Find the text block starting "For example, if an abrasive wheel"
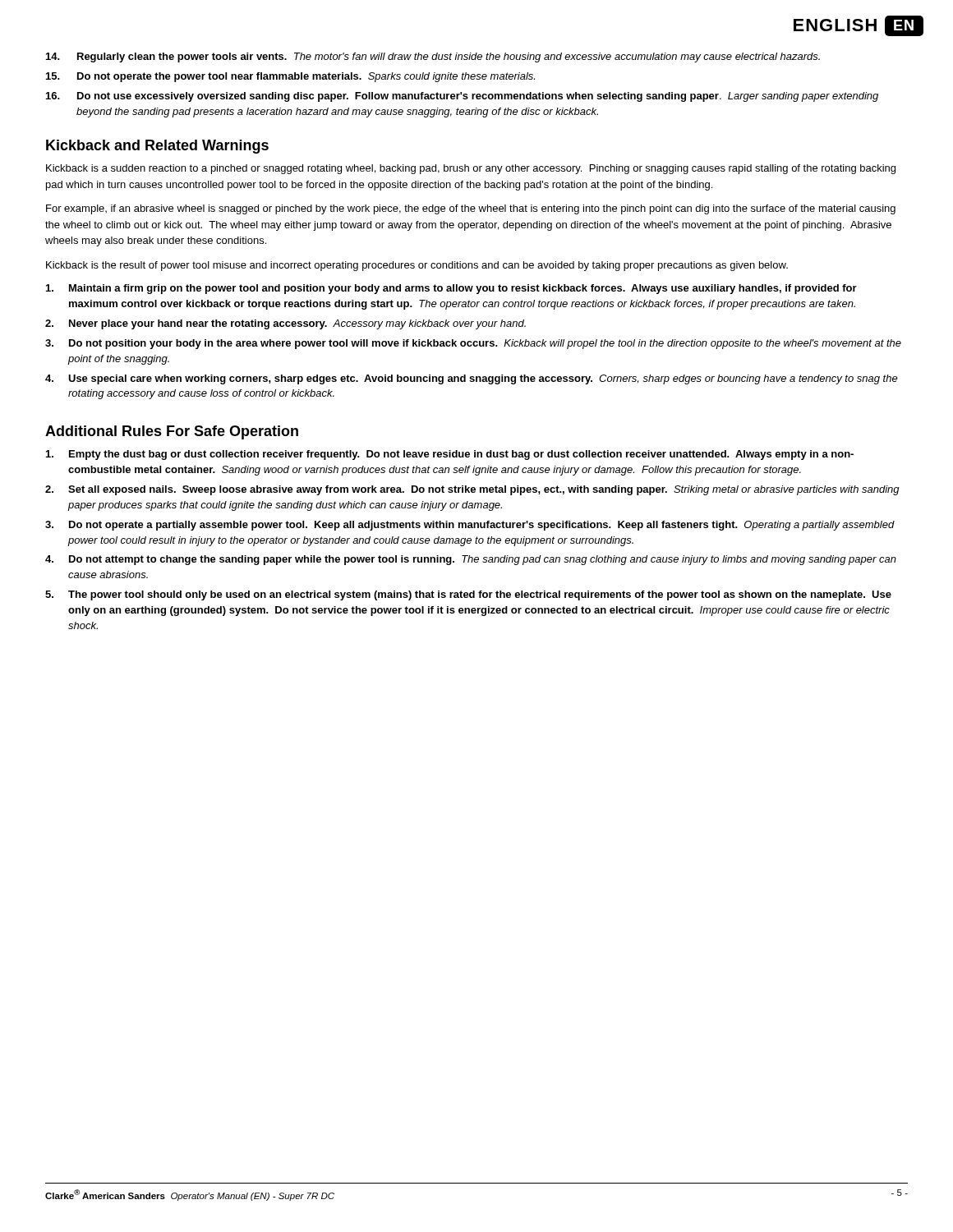The image size is (953, 1232). tap(471, 224)
